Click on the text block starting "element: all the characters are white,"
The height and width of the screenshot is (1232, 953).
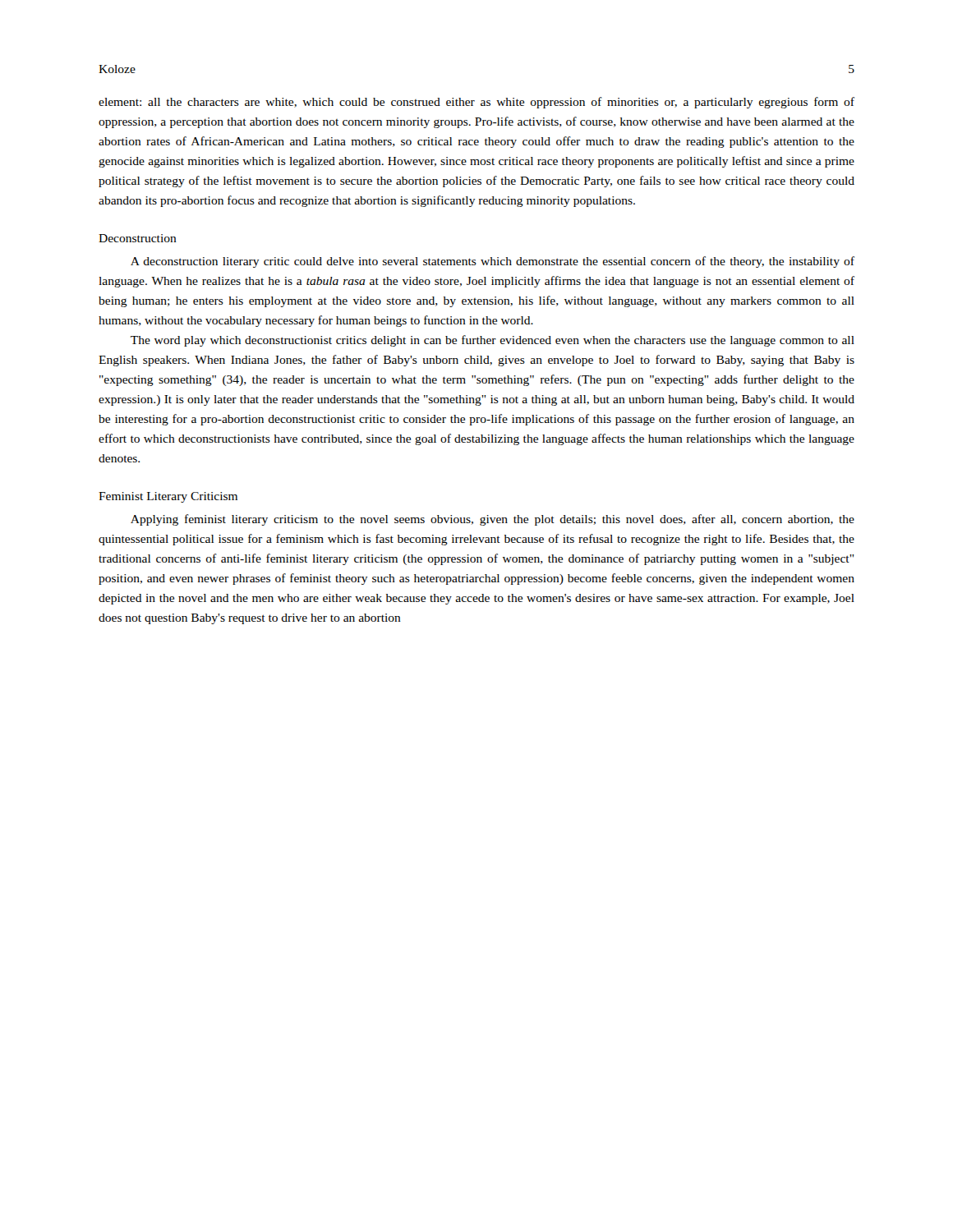click(x=476, y=151)
